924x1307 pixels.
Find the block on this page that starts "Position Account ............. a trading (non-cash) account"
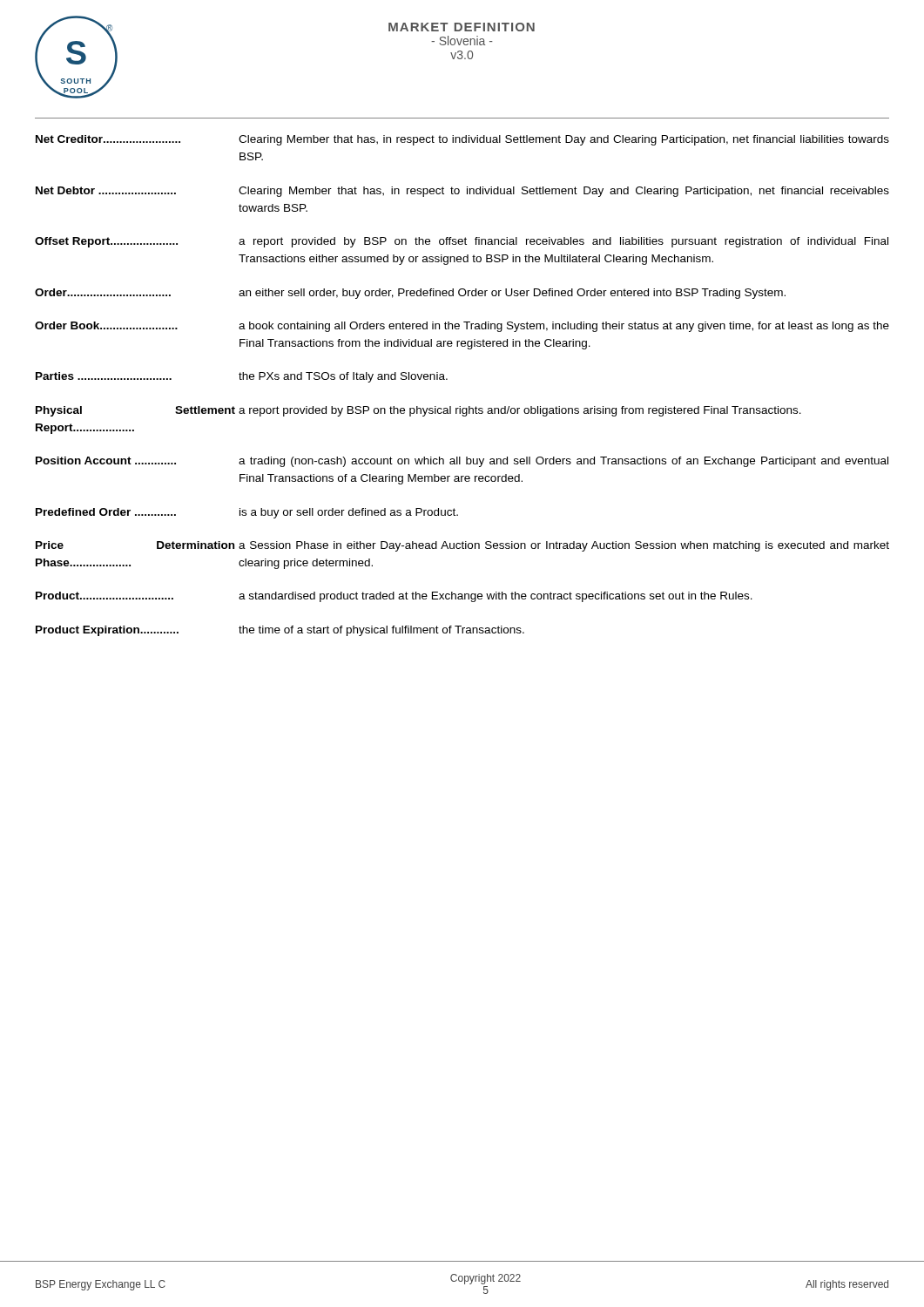coord(462,470)
